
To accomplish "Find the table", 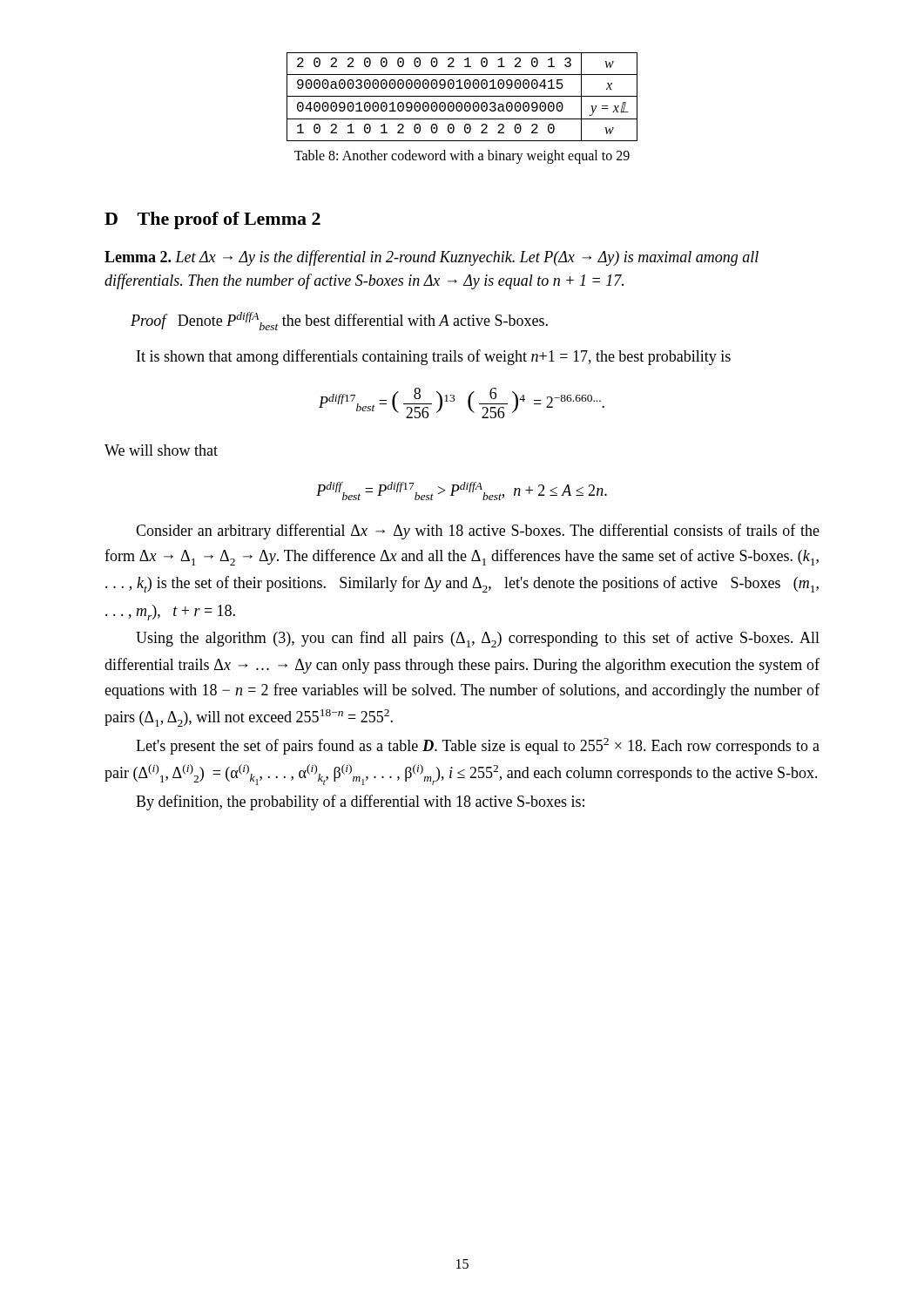I will click(x=462, y=97).
